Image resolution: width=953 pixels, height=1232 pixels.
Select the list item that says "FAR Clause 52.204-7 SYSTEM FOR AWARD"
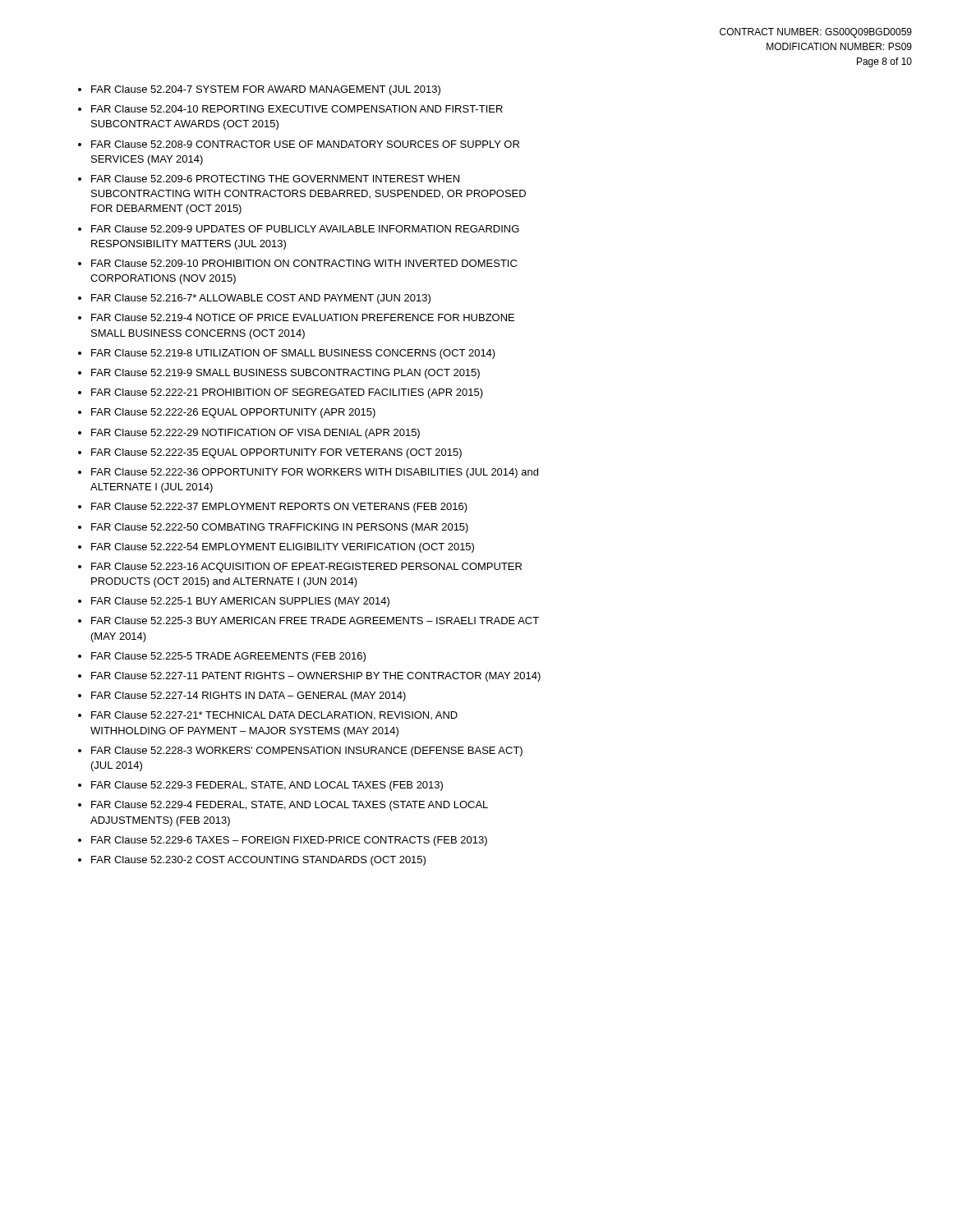(266, 90)
